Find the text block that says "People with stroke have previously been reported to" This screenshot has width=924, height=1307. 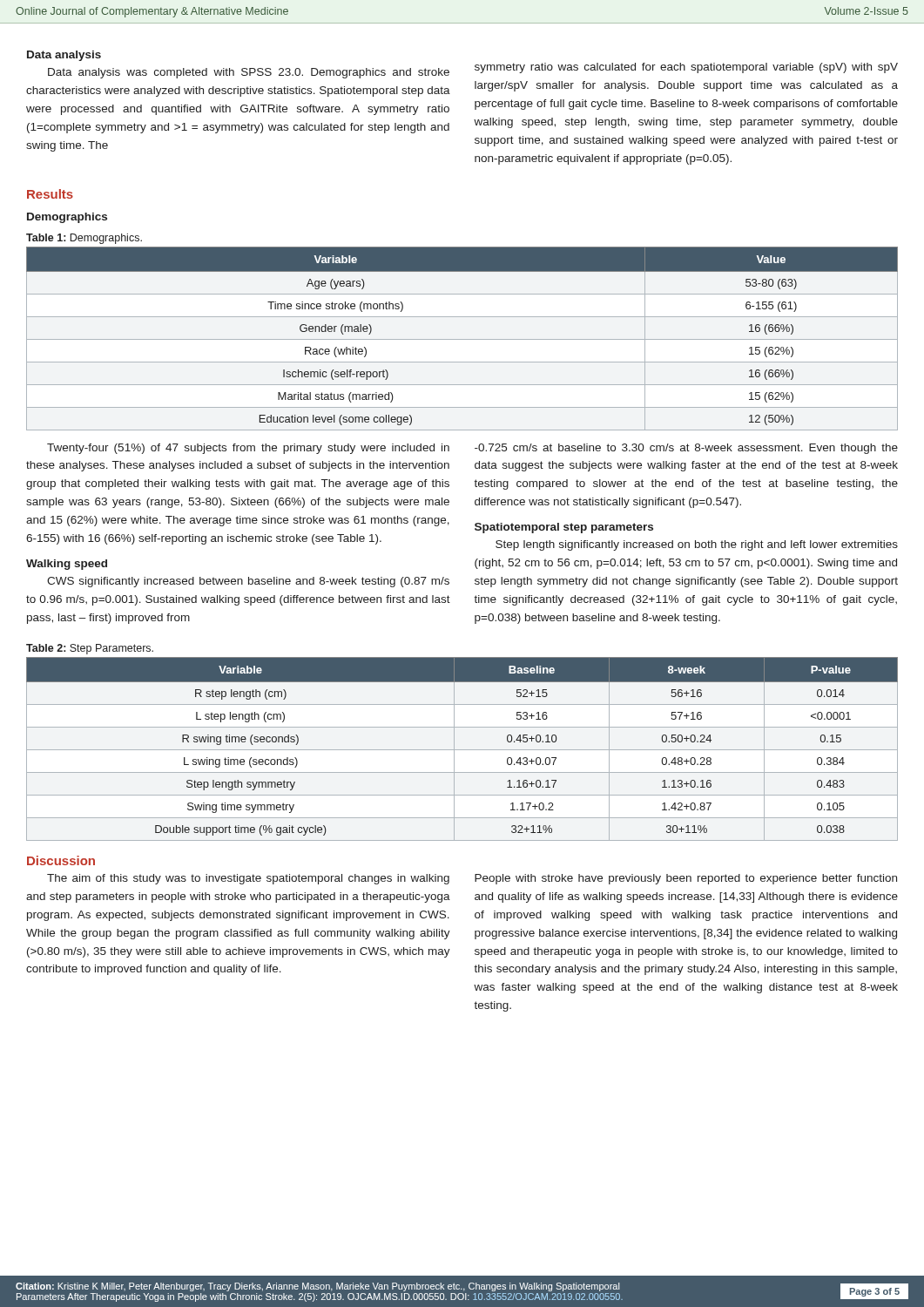click(686, 942)
